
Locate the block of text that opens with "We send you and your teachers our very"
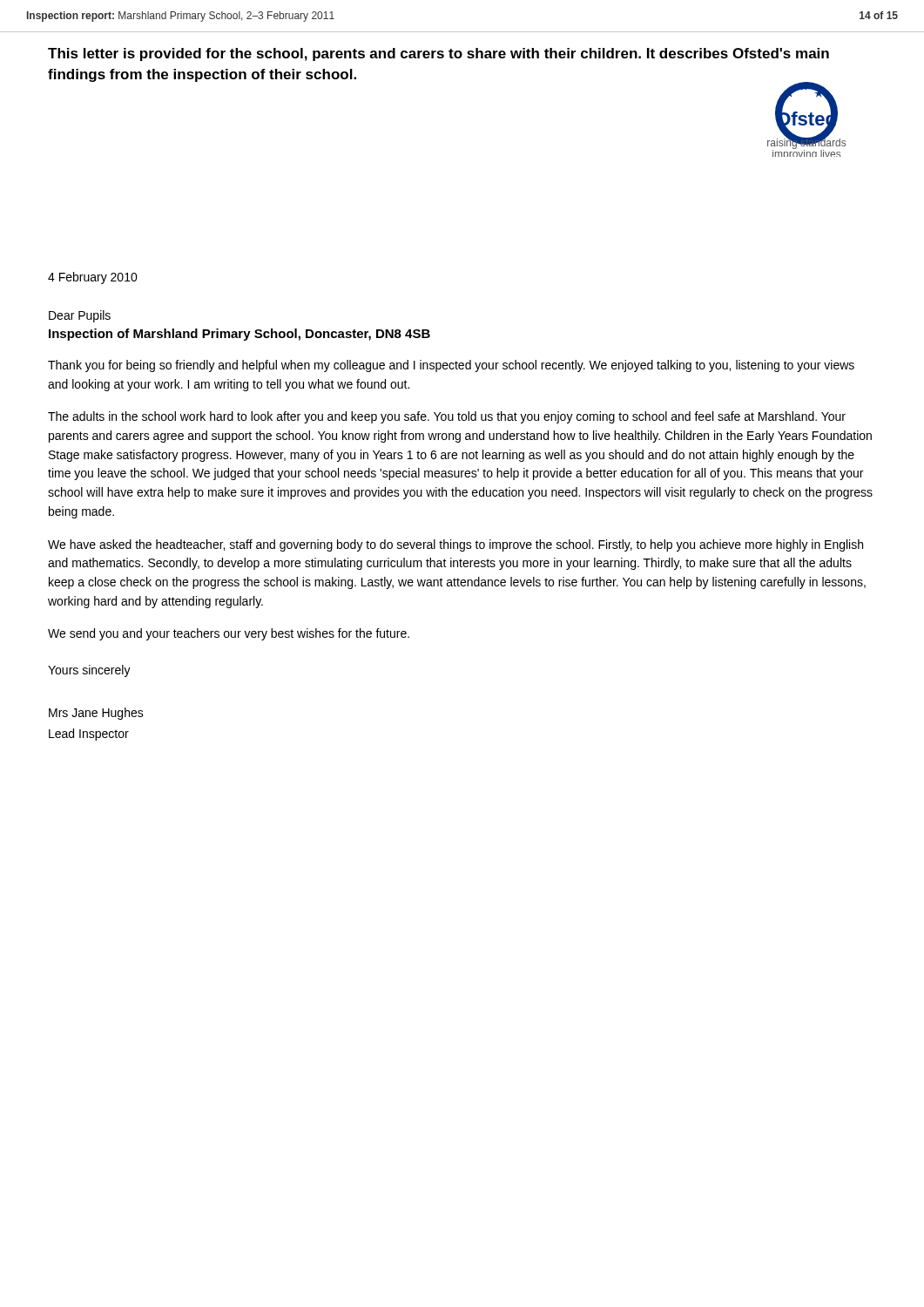point(229,634)
